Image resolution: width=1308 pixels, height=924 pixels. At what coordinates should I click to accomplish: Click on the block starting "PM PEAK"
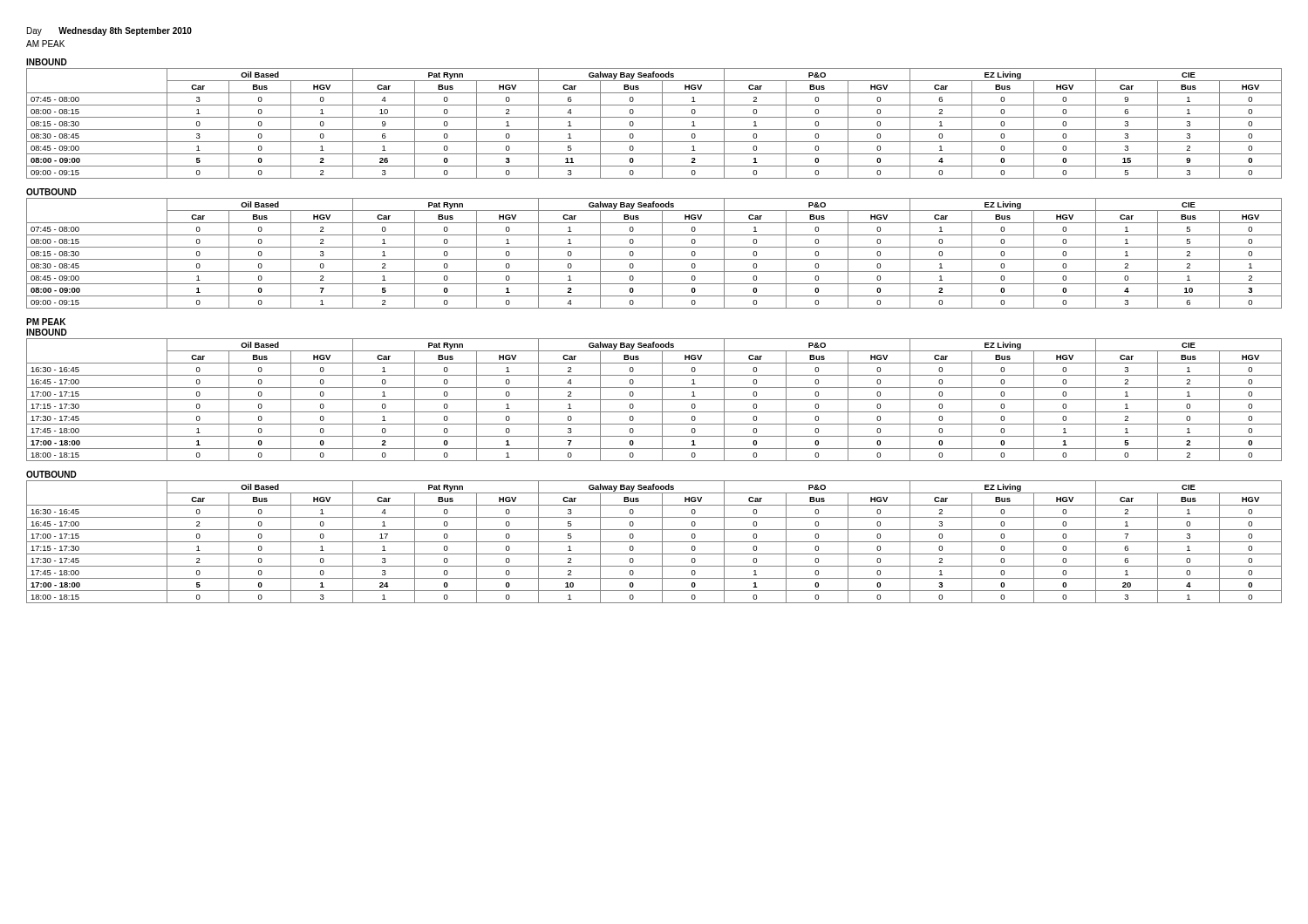click(x=46, y=322)
